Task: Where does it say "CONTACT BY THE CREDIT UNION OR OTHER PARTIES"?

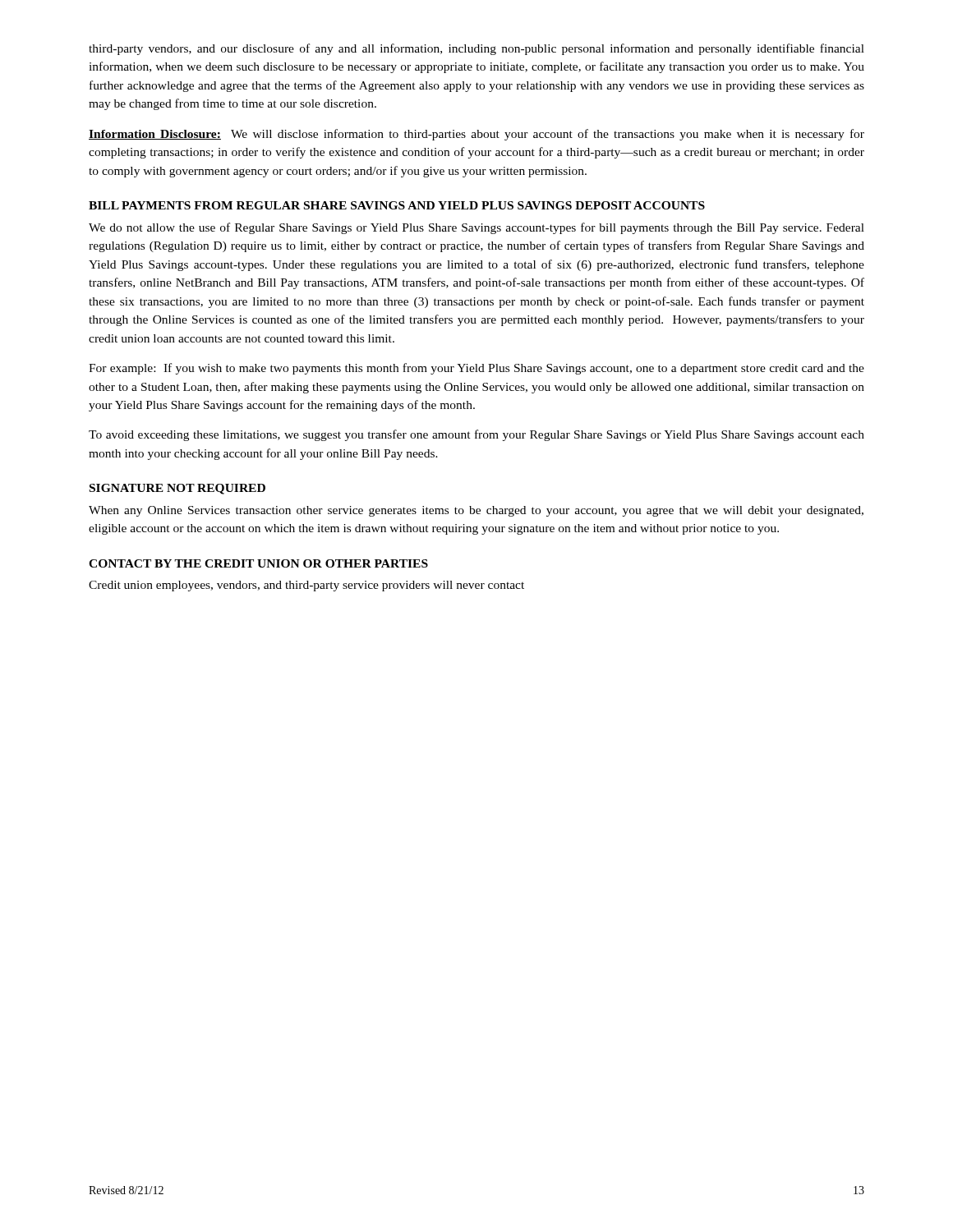Action: [258, 563]
